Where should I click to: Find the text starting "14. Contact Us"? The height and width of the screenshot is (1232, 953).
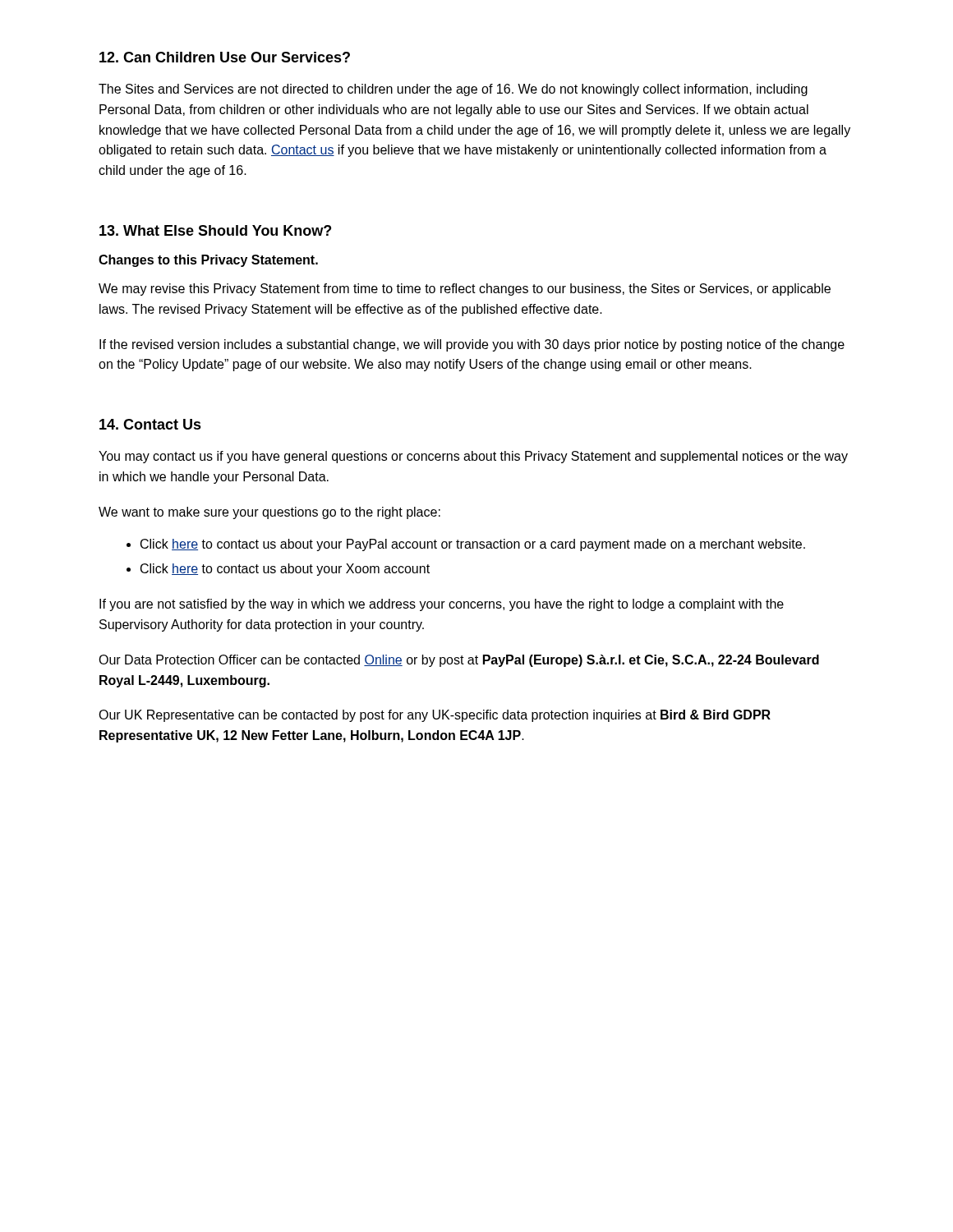click(150, 425)
